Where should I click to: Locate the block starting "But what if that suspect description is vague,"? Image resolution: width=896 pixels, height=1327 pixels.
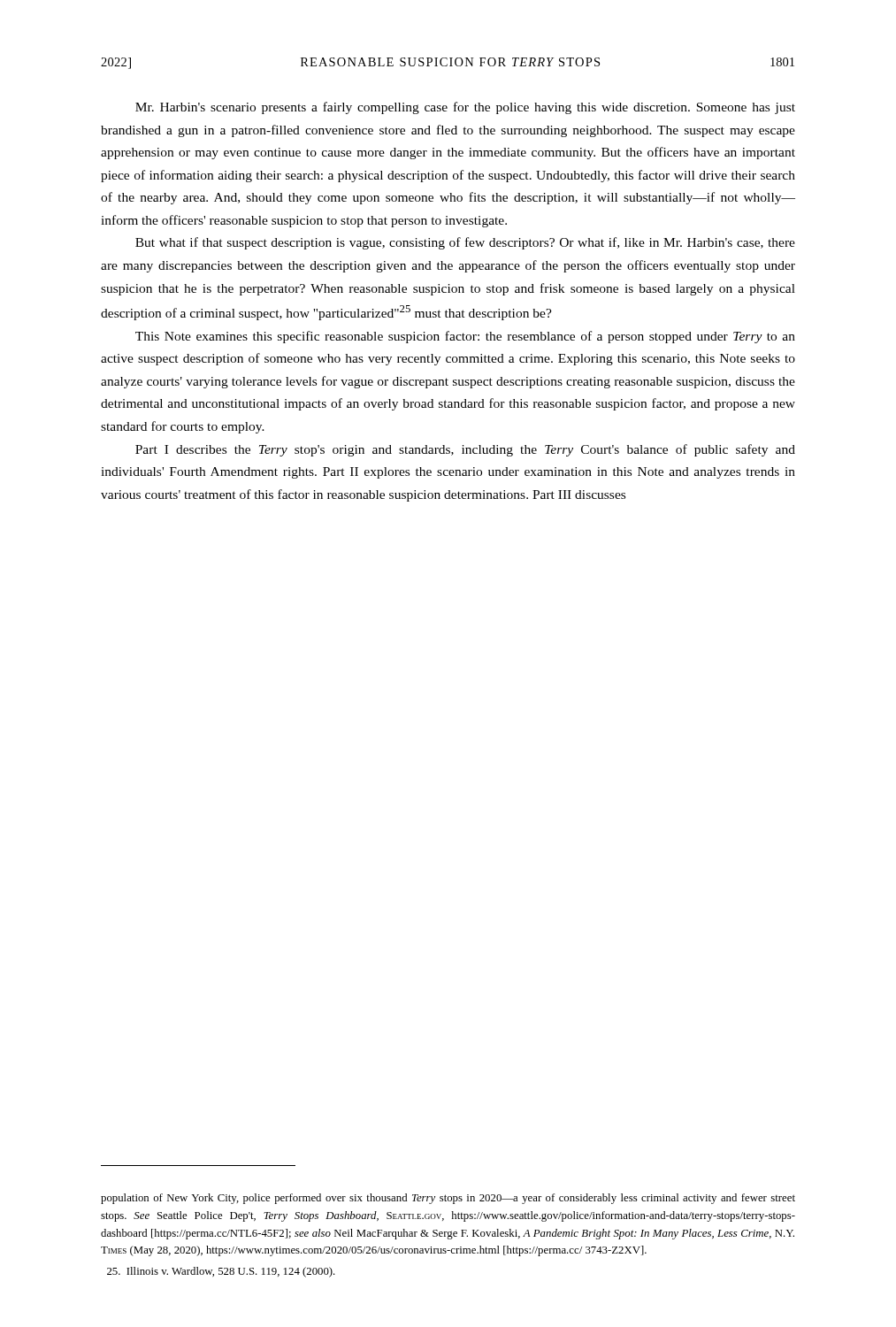[448, 278]
